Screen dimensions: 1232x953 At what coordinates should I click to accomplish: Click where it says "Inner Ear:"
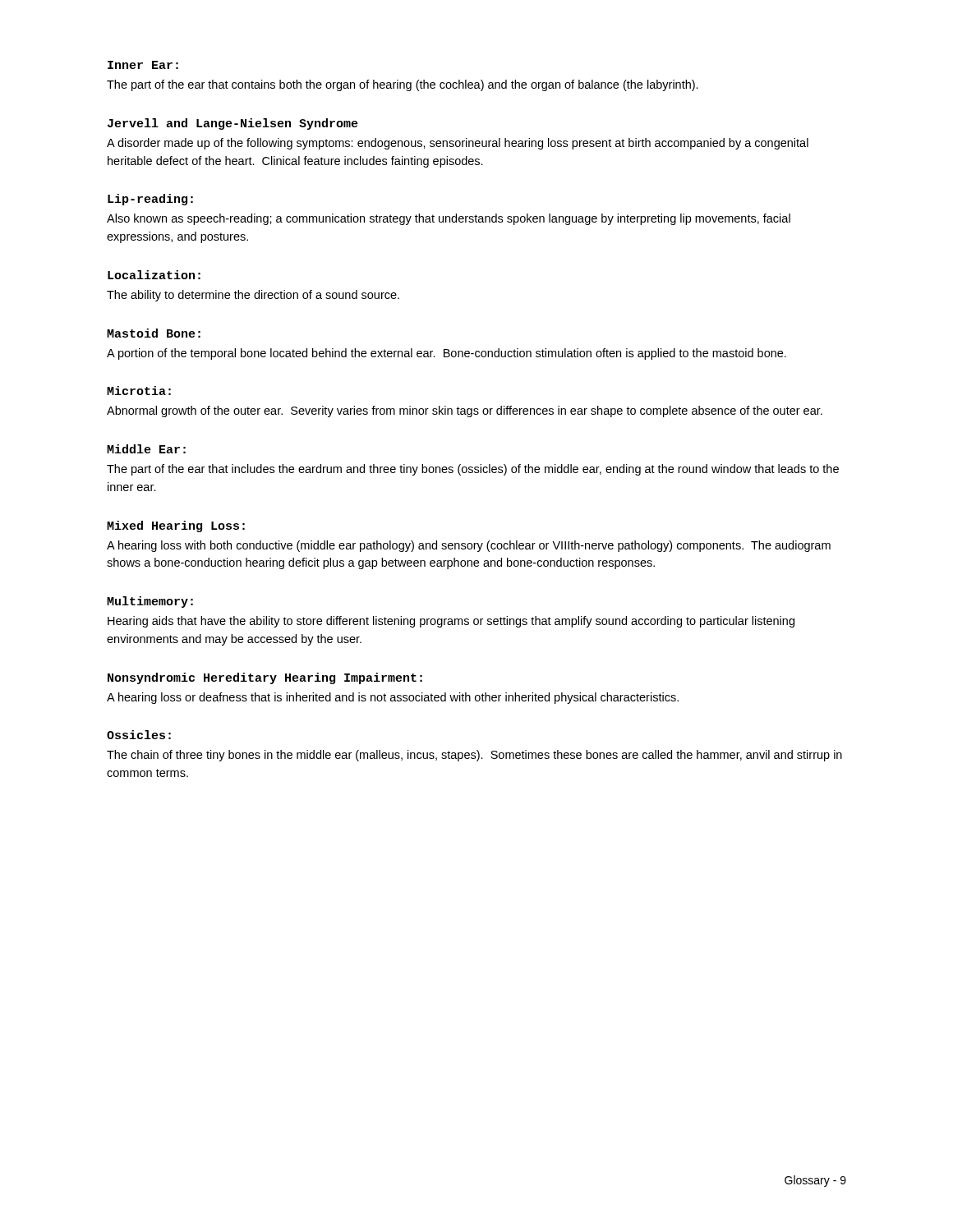click(x=144, y=66)
